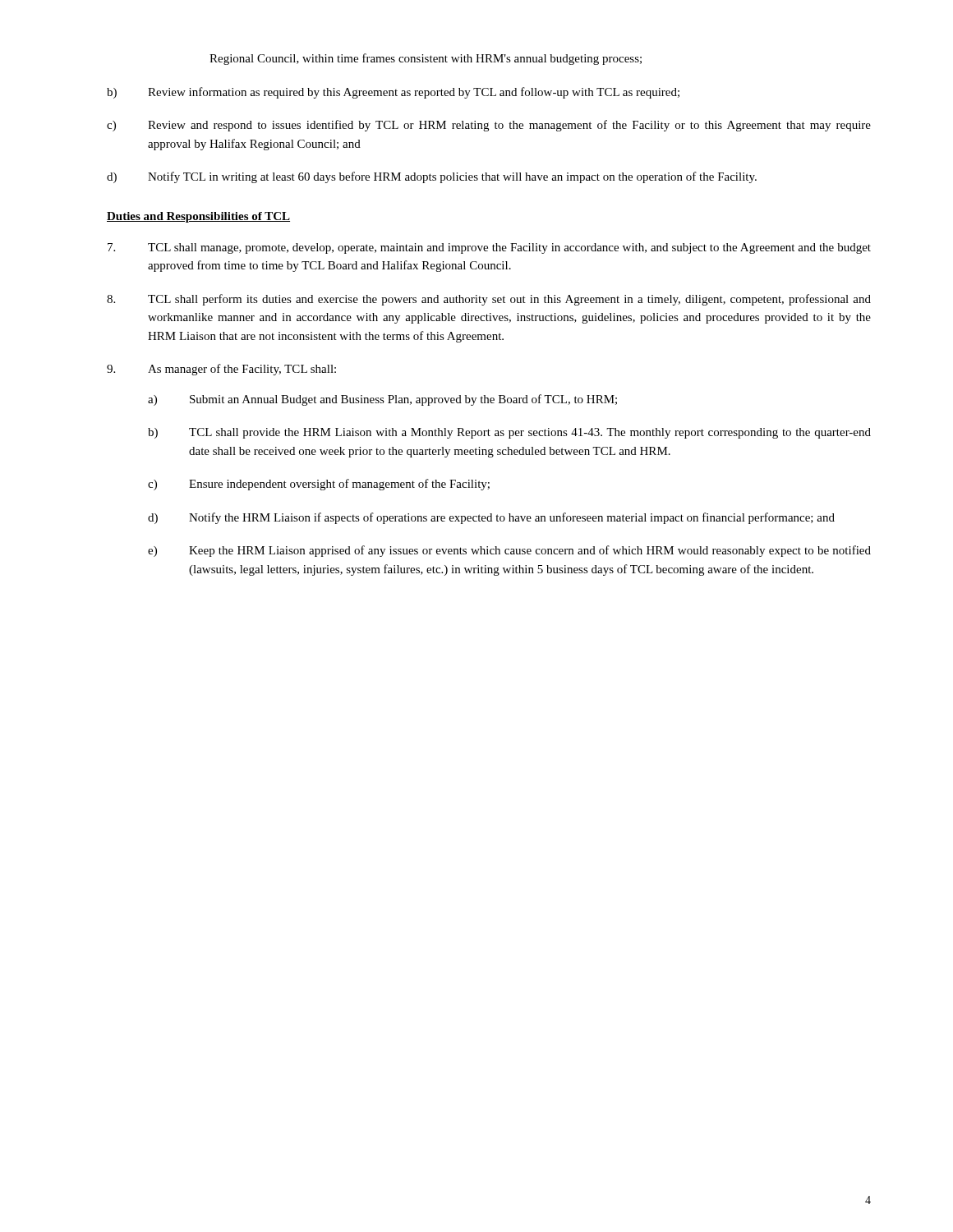Find the block on this page that starts "d) Notify TCL in writing"
This screenshot has width=953, height=1232.
point(489,177)
